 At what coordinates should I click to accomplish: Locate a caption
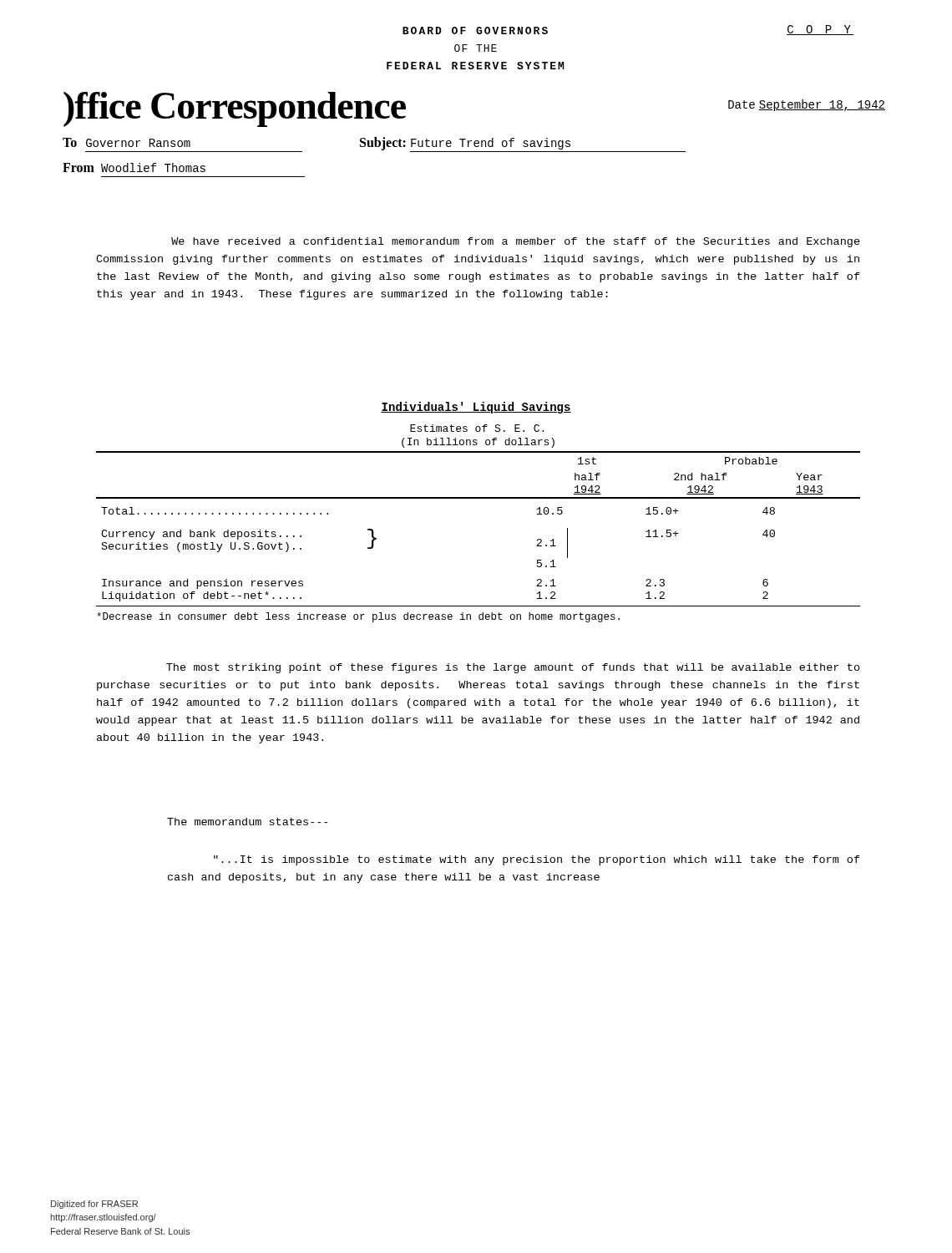pos(476,408)
